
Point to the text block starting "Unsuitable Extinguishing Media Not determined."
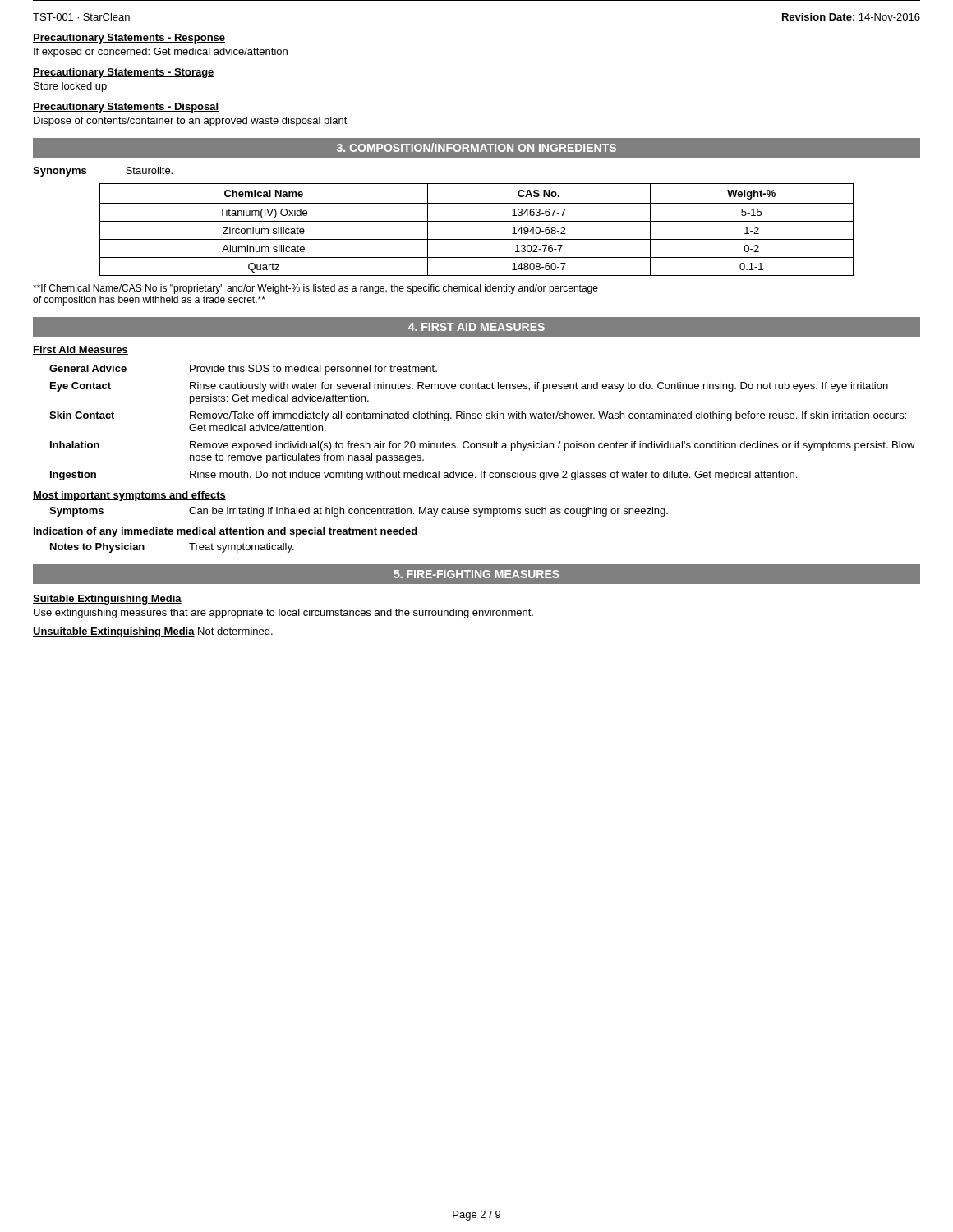[153, 631]
